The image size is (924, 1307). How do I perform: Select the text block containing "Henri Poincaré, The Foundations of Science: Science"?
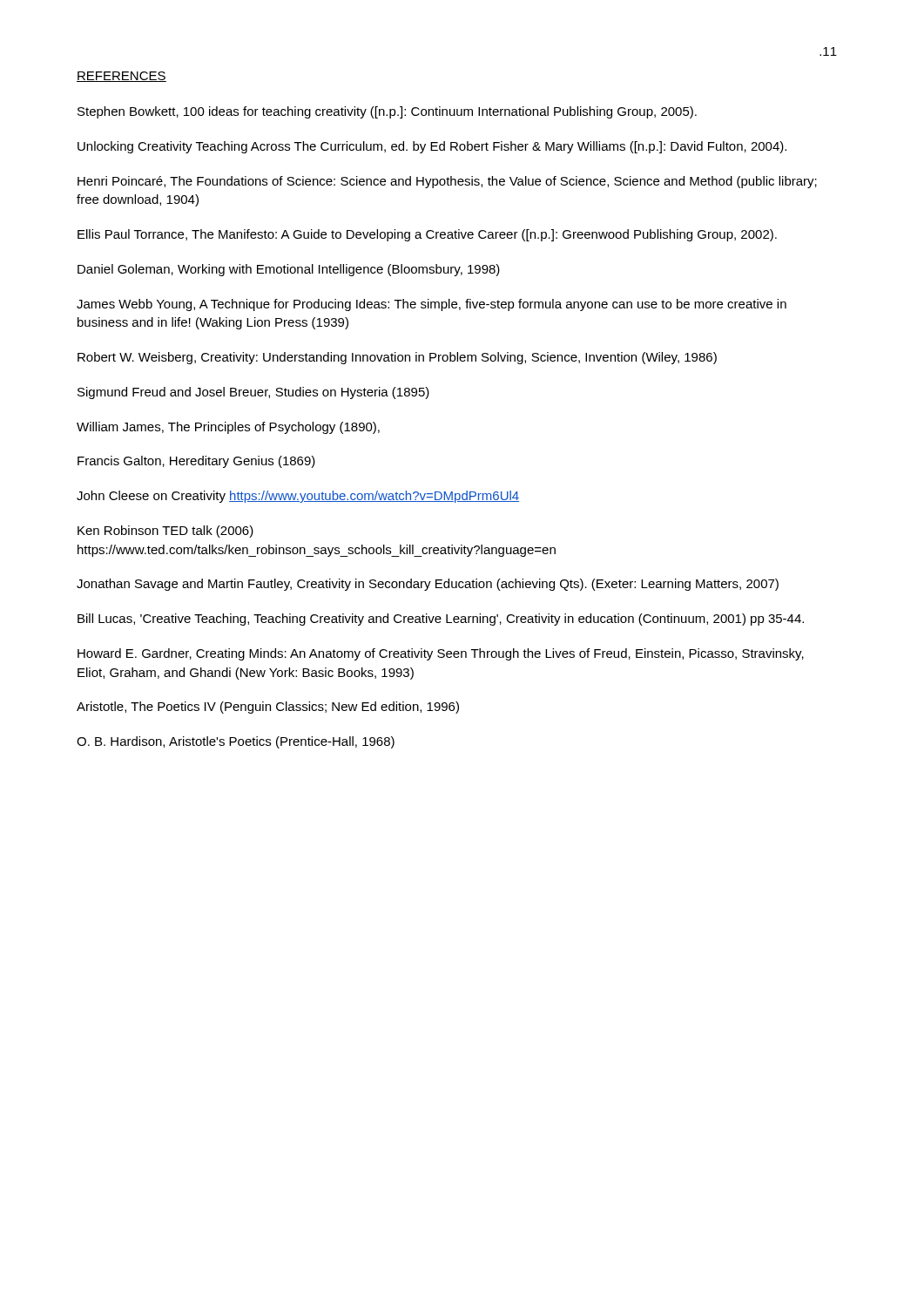(447, 190)
